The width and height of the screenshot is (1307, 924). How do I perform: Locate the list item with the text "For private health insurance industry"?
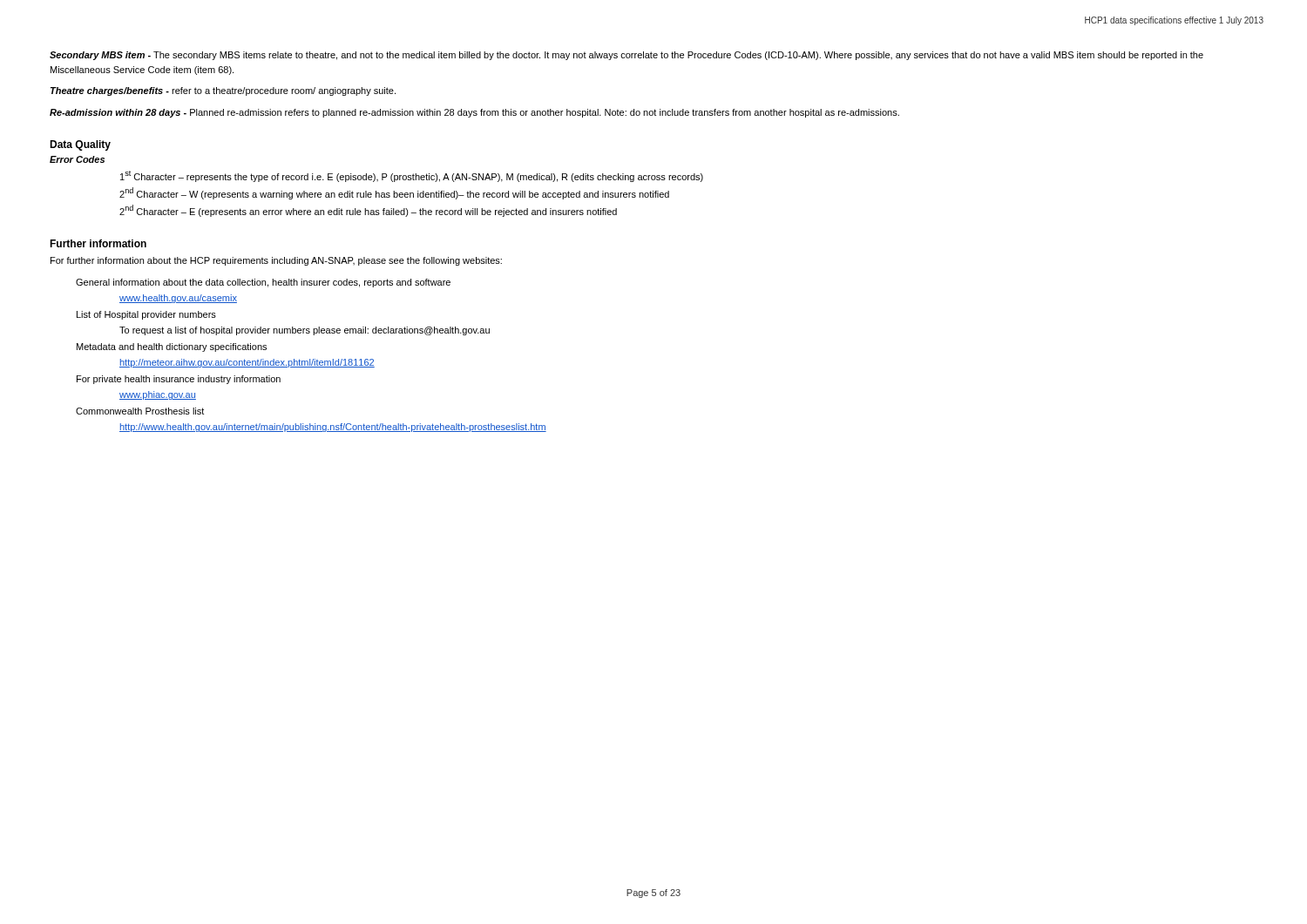tap(178, 379)
